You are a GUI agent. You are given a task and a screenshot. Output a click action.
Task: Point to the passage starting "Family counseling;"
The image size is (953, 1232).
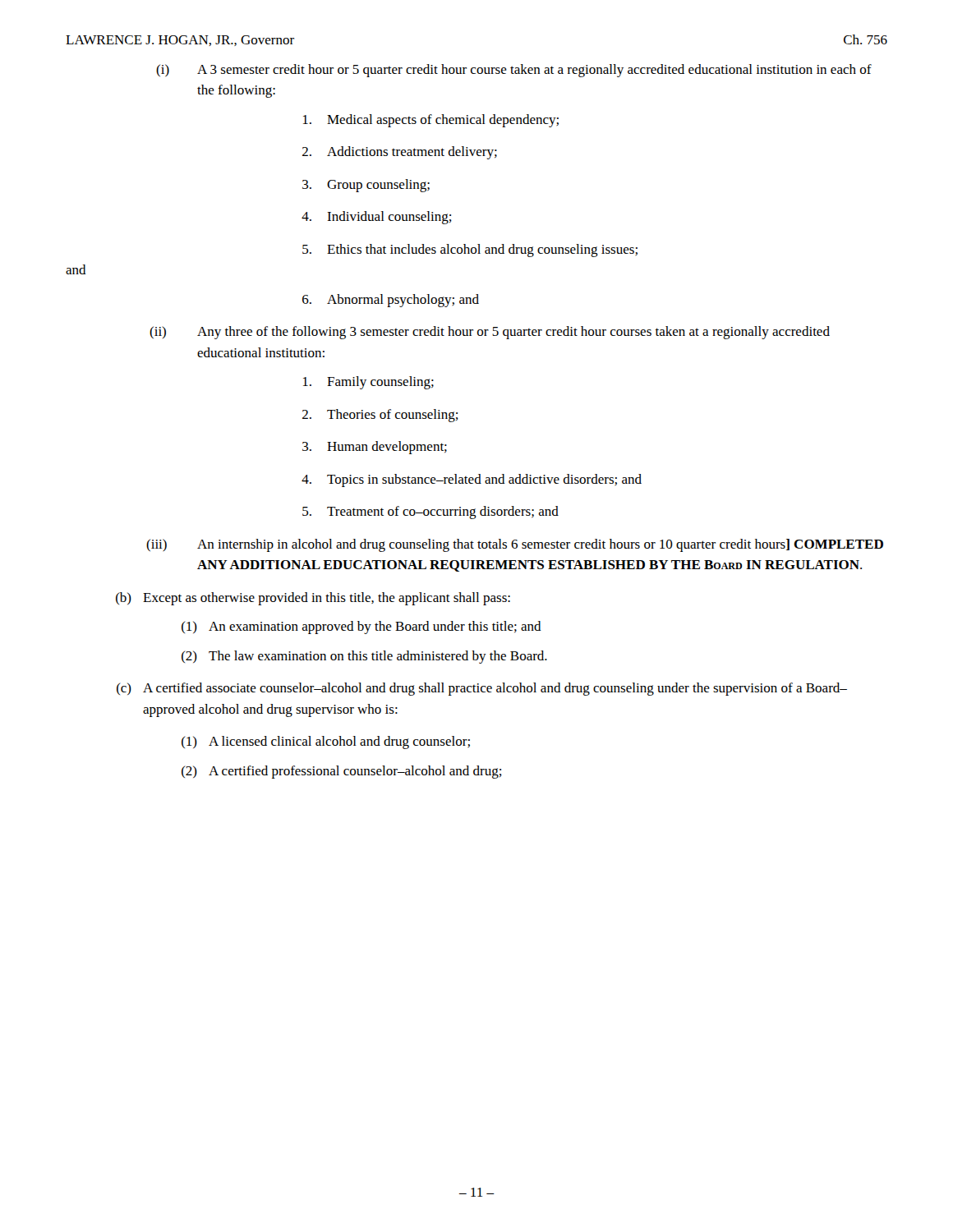[x=368, y=383]
